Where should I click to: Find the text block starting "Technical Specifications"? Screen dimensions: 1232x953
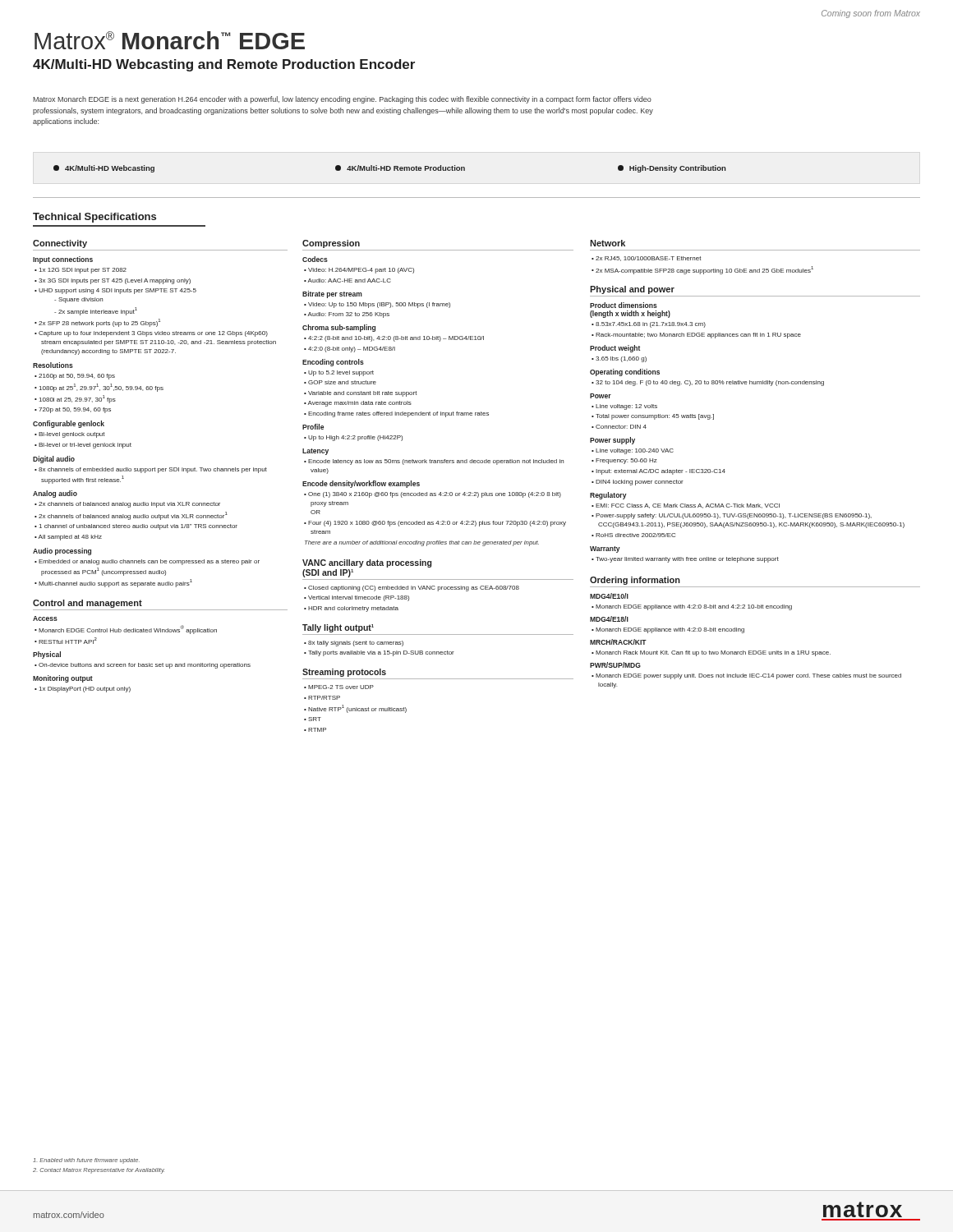95,216
